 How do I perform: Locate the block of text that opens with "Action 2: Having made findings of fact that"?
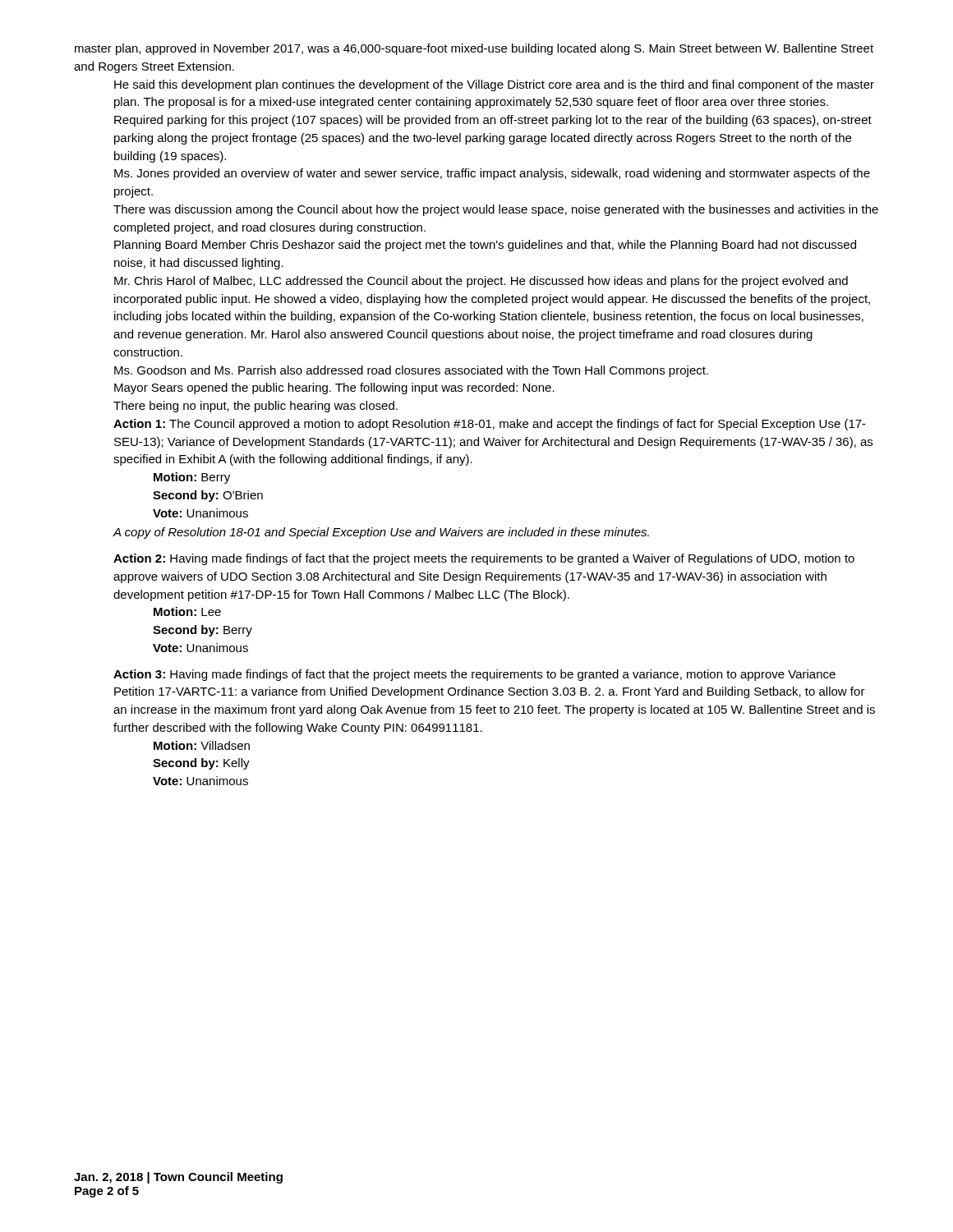(x=496, y=576)
